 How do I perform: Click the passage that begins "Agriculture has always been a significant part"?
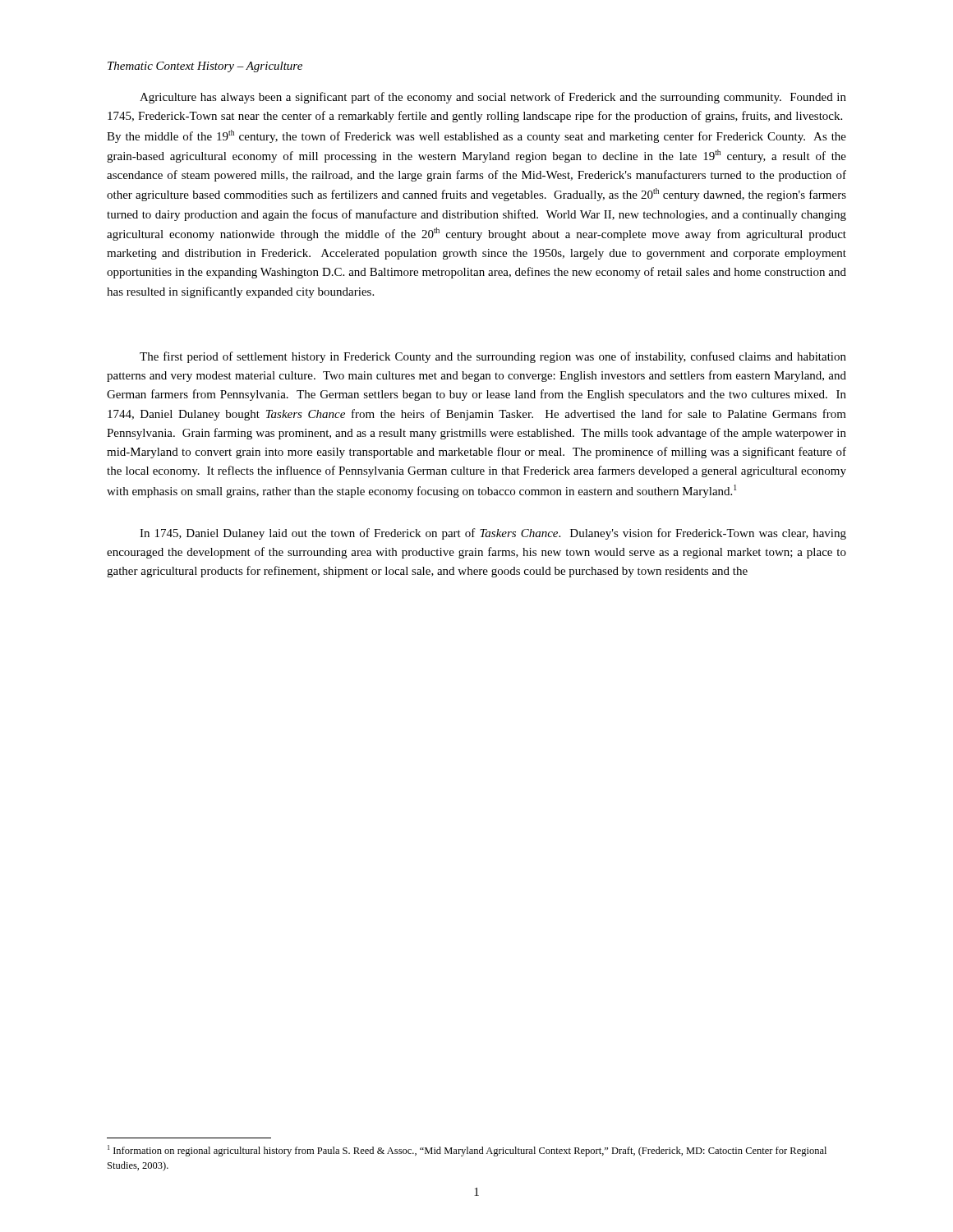point(476,195)
